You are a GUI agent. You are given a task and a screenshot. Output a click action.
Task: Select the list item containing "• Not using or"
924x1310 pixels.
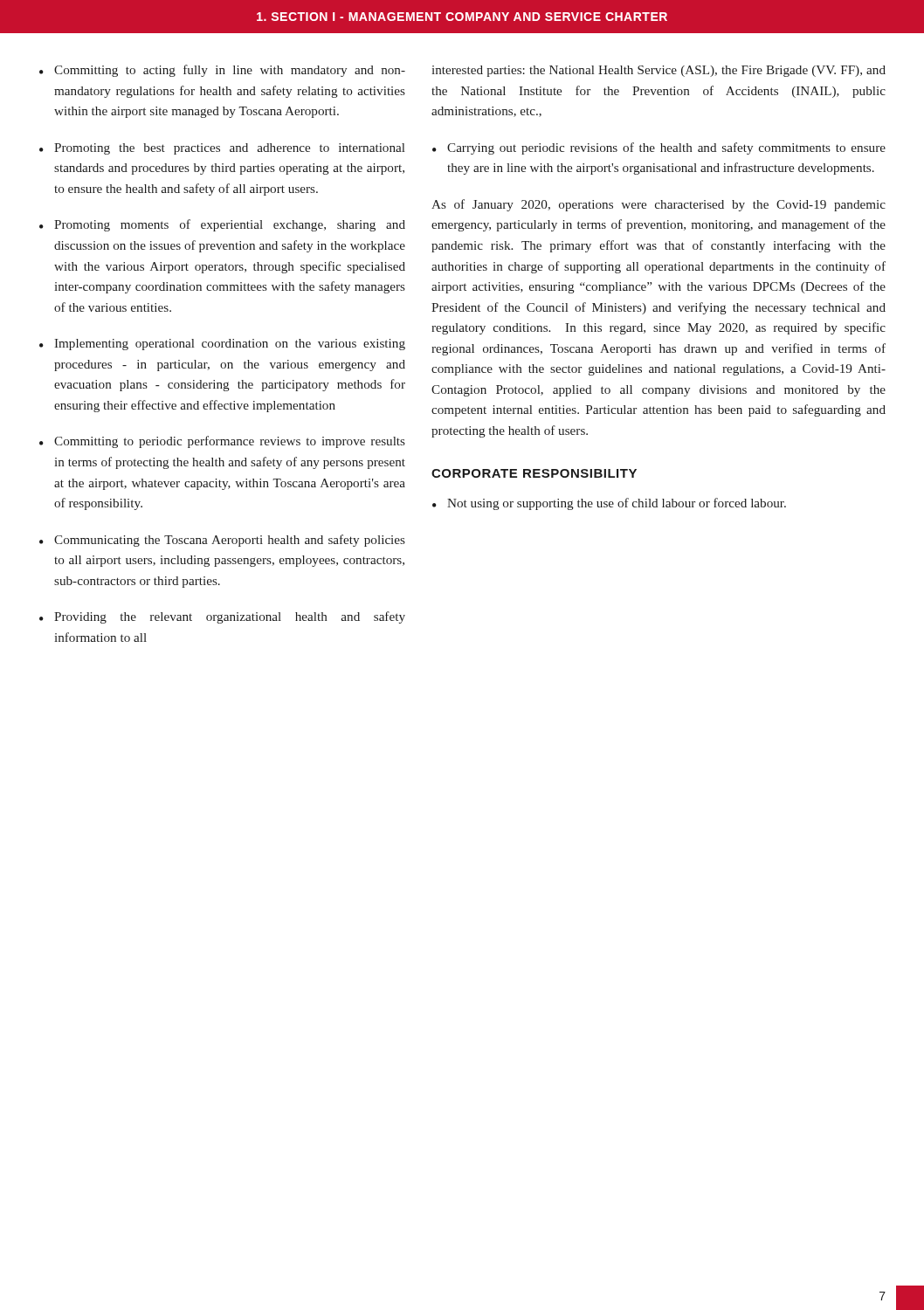[x=658, y=505]
